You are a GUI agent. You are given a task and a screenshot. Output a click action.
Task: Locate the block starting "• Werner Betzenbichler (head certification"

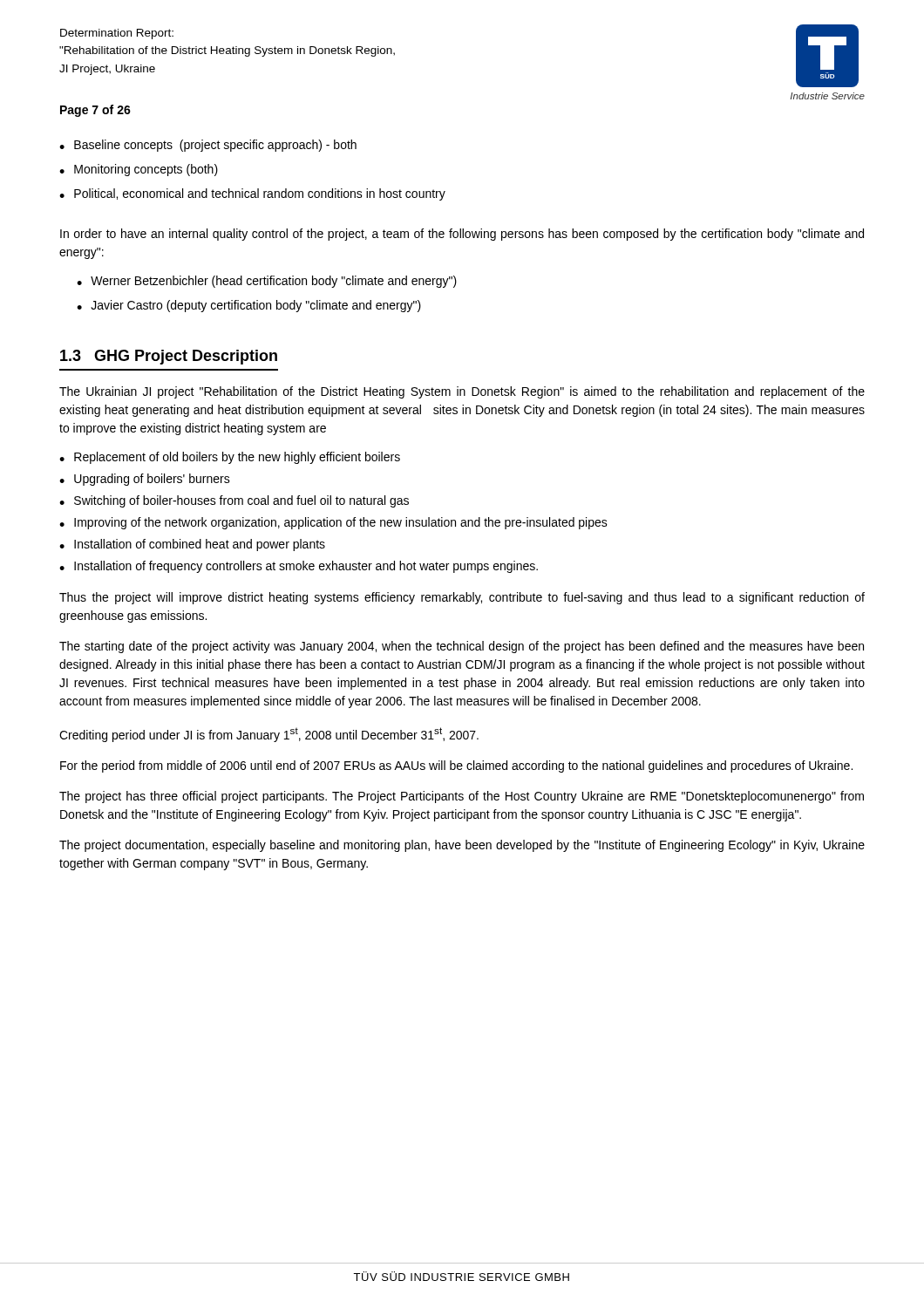click(267, 283)
